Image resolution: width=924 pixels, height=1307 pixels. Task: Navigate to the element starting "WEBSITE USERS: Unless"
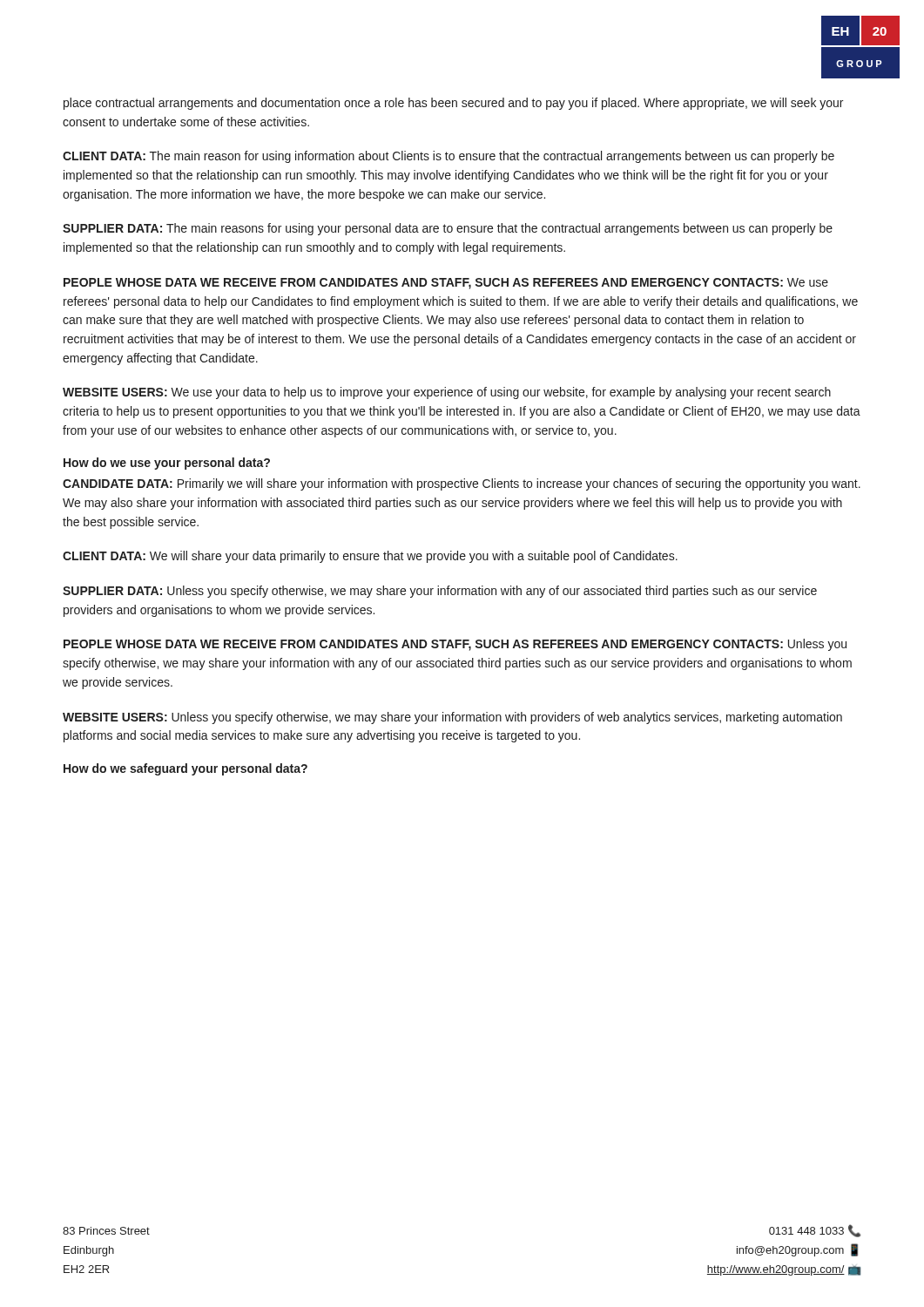coord(453,726)
